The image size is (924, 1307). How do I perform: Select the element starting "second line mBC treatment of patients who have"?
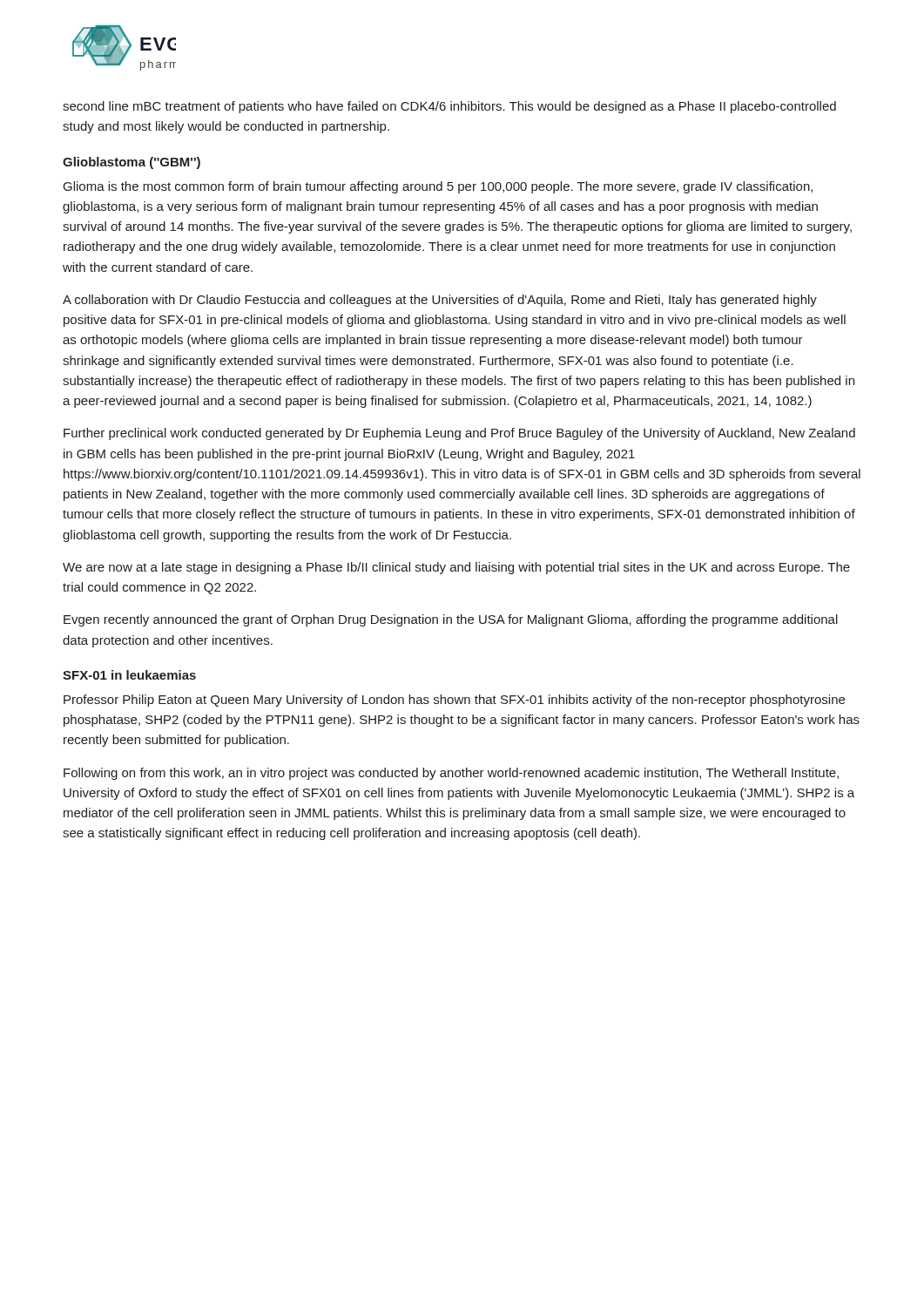click(450, 116)
